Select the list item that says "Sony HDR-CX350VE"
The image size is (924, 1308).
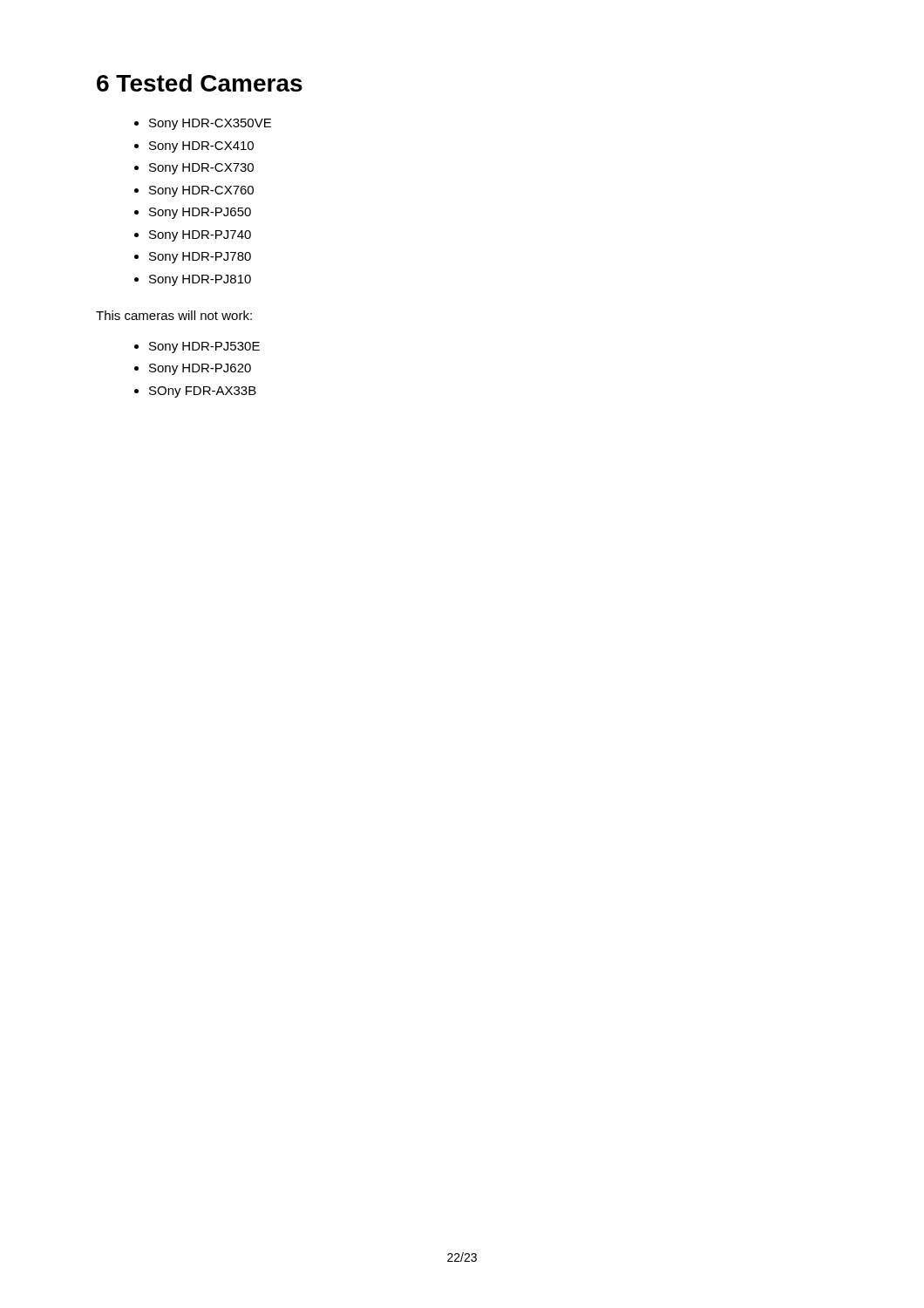pos(210,122)
